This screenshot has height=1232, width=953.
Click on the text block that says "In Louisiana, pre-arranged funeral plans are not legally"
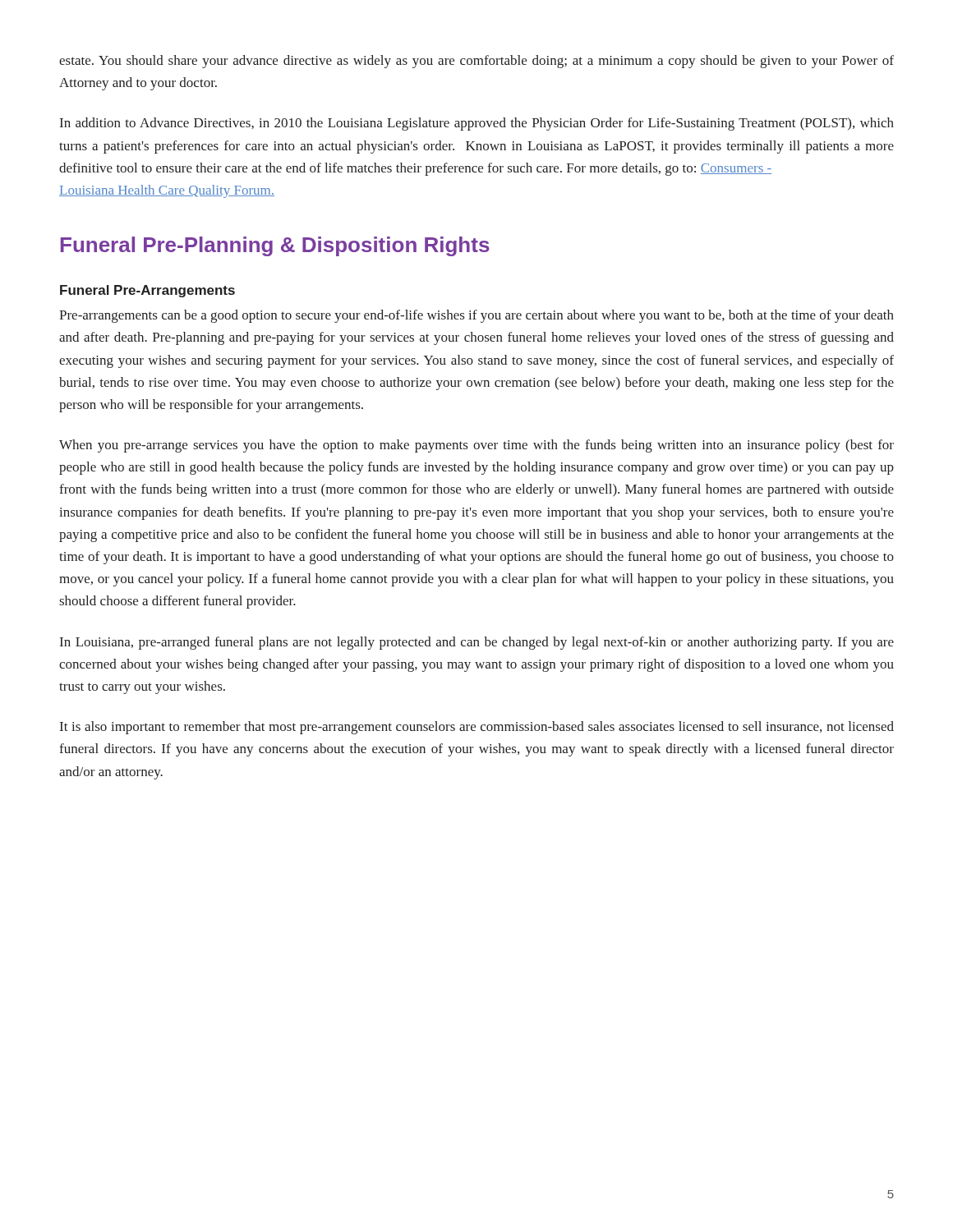tap(476, 664)
